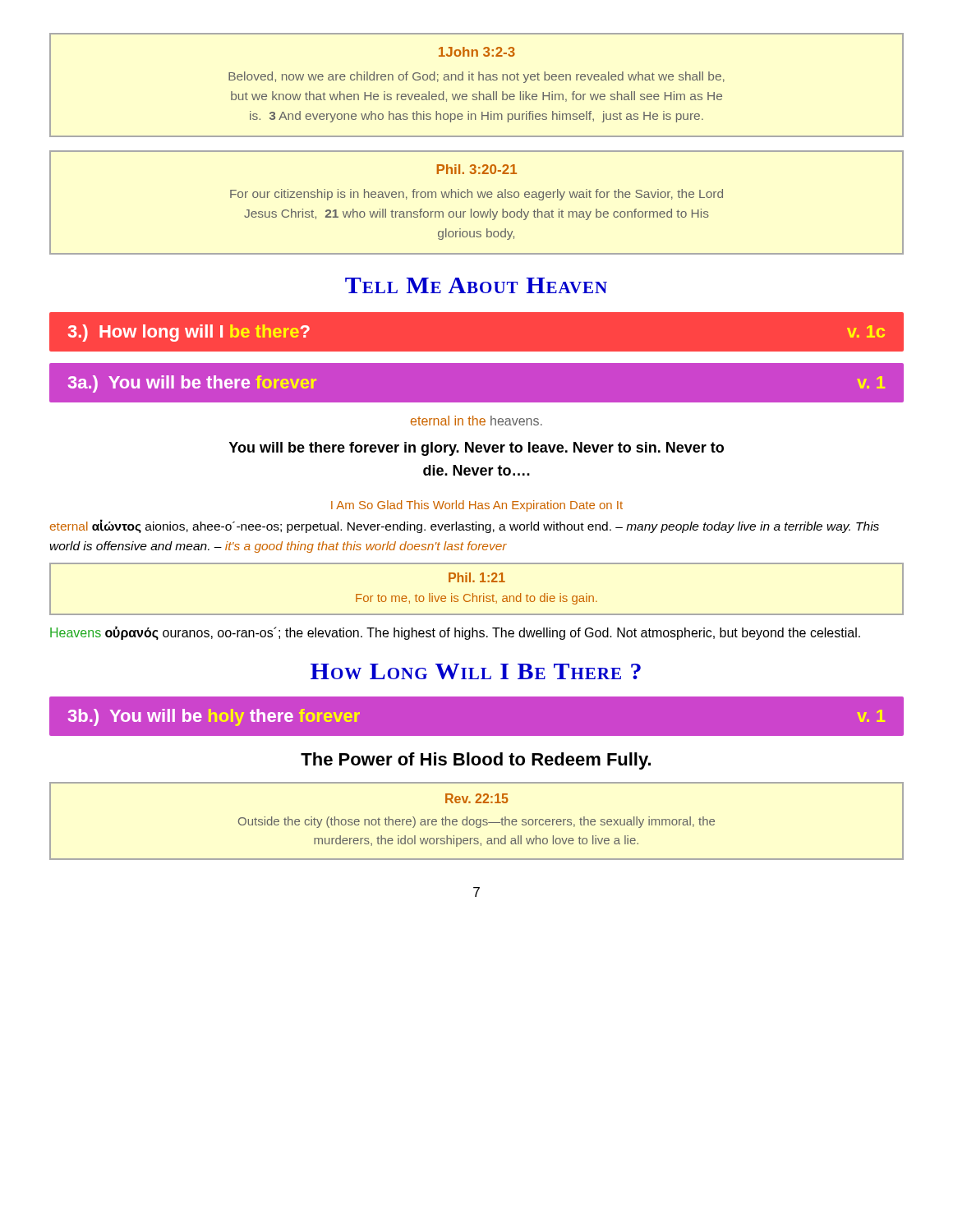Click on the table containing "Rev. 22:15 Outside the city"
The width and height of the screenshot is (953, 1232).
[x=476, y=821]
